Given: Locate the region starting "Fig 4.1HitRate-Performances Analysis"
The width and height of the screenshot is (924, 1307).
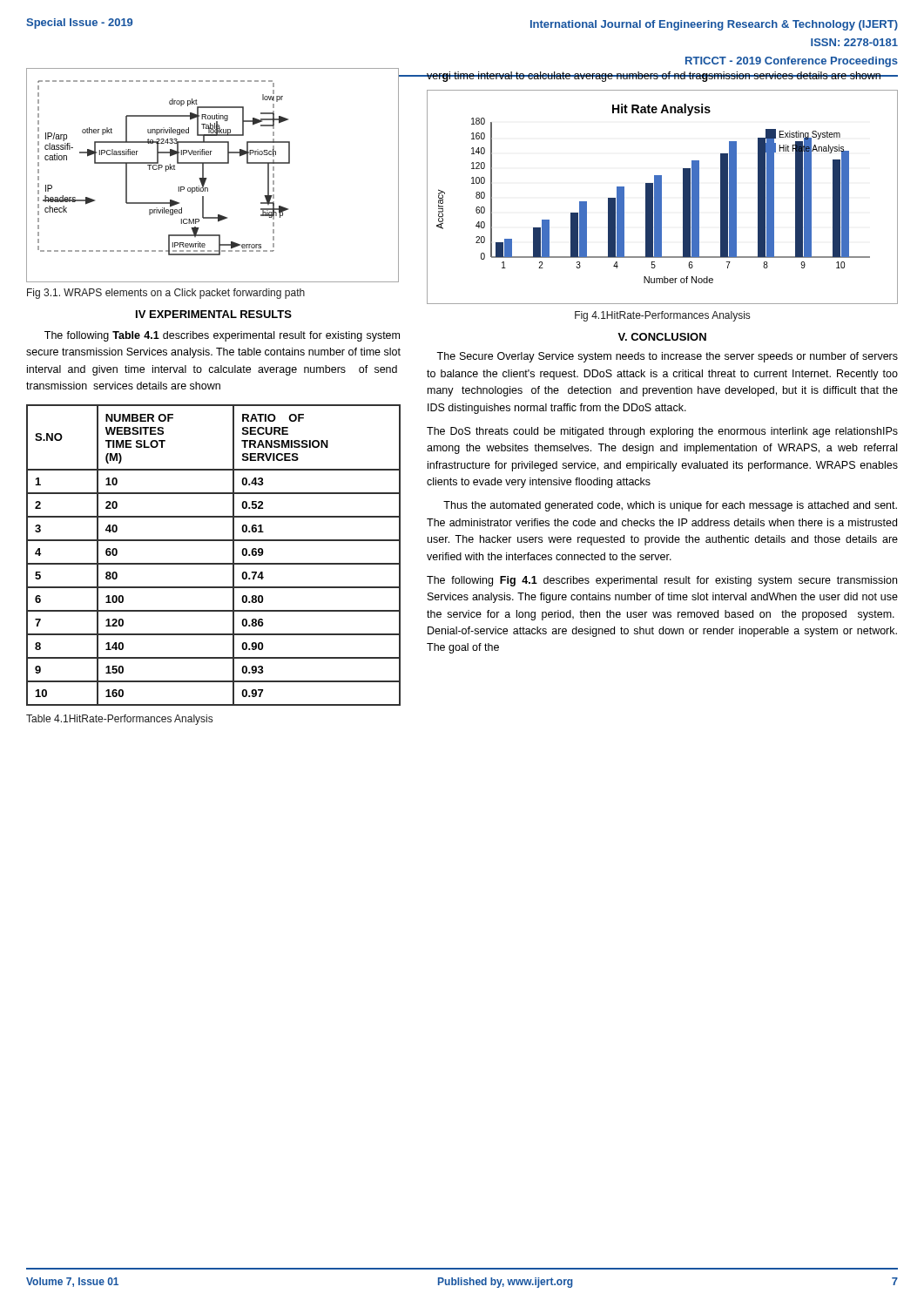Looking at the screenshot, I should pos(662,316).
